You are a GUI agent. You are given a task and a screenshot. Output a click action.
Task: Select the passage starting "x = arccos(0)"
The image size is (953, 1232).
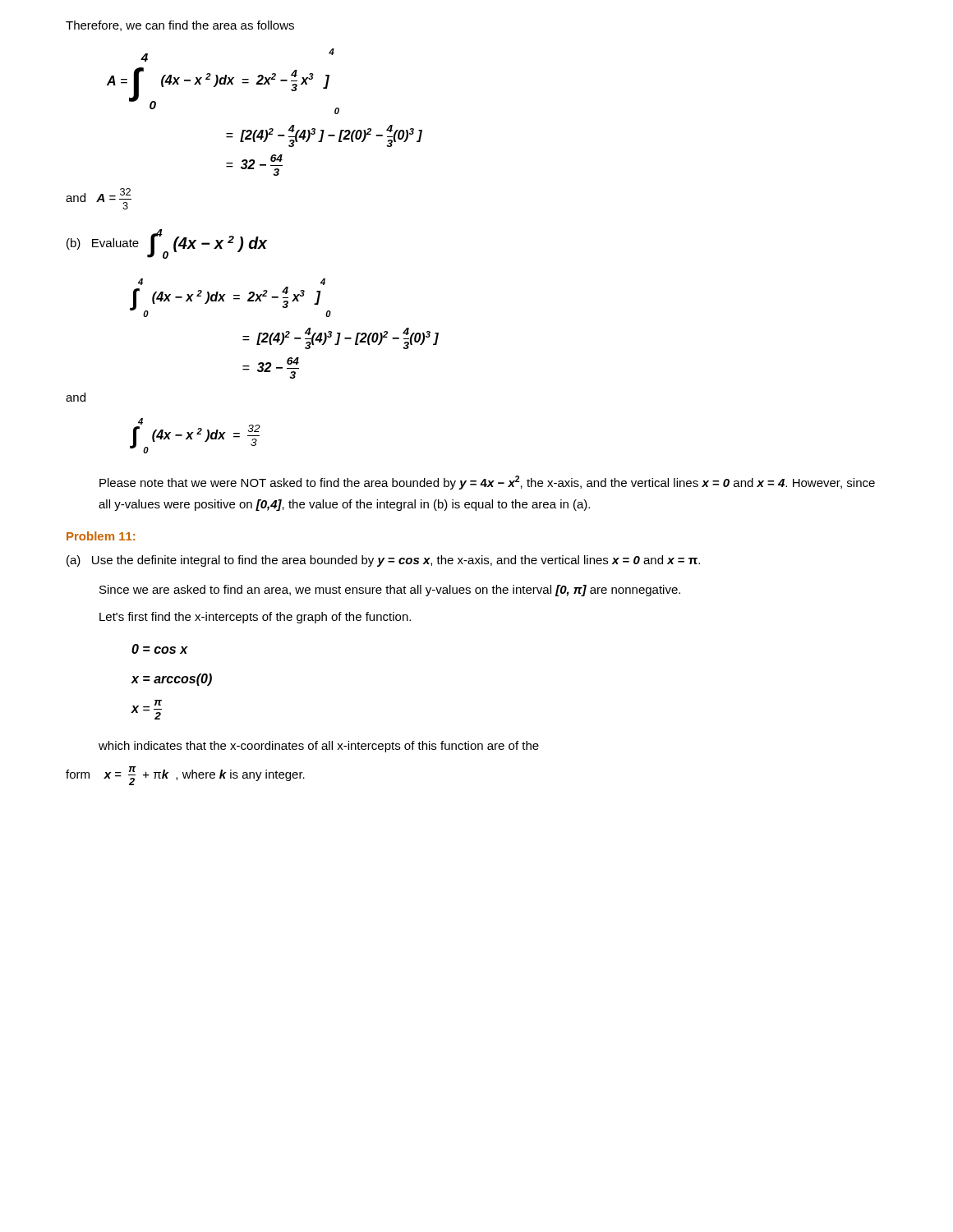[x=172, y=679]
